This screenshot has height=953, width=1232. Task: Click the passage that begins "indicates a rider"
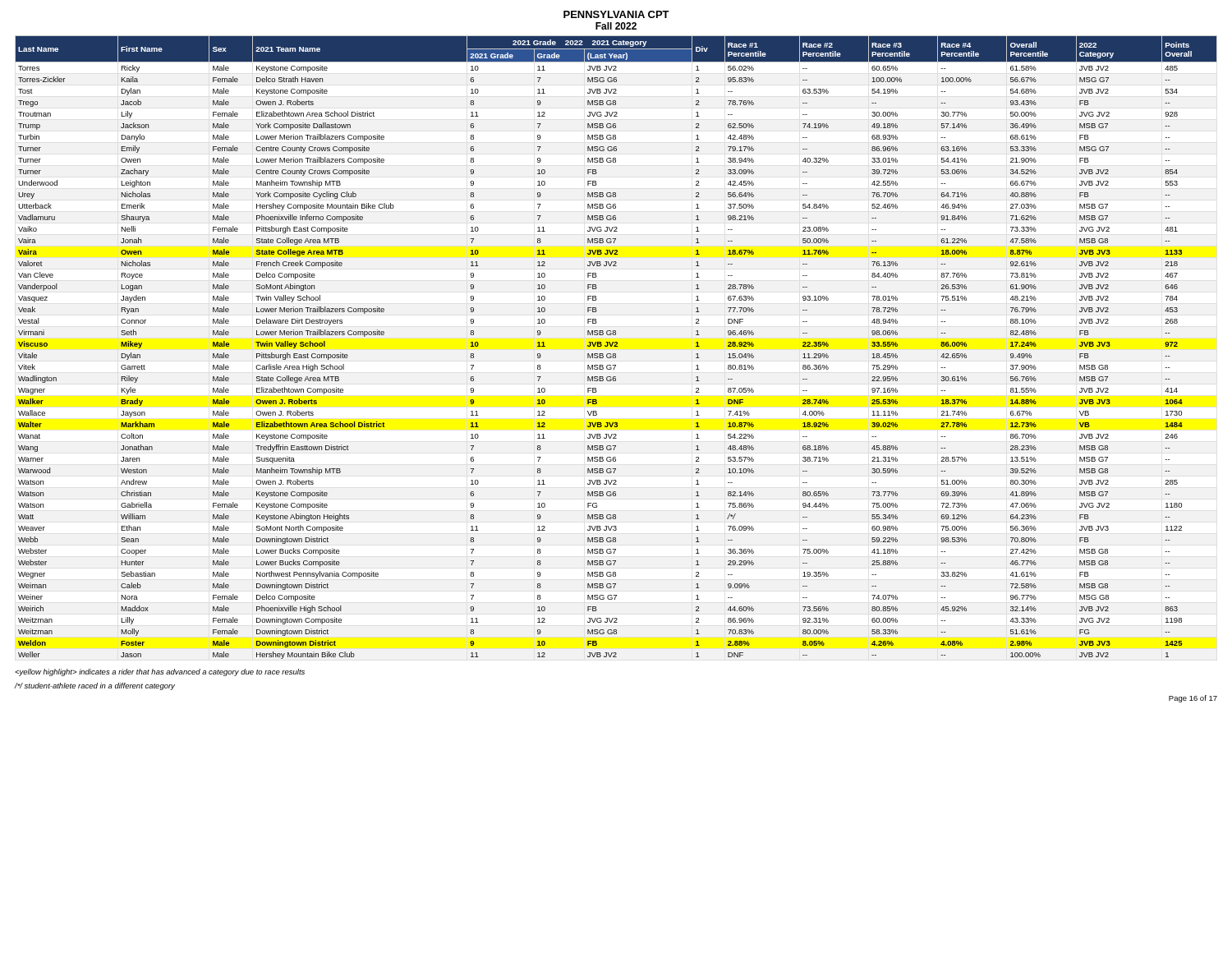tap(160, 672)
